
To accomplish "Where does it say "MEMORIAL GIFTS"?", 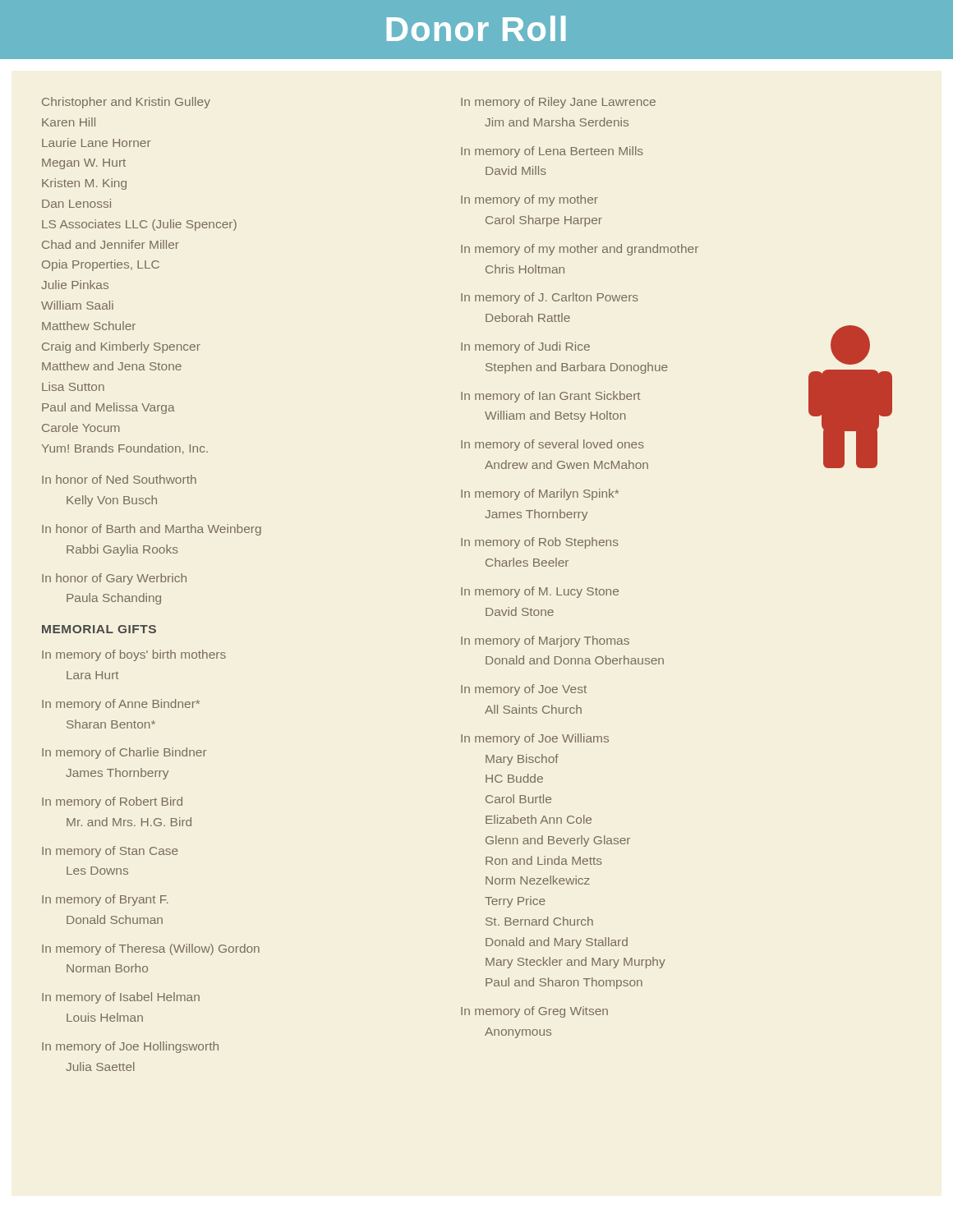I will [99, 629].
